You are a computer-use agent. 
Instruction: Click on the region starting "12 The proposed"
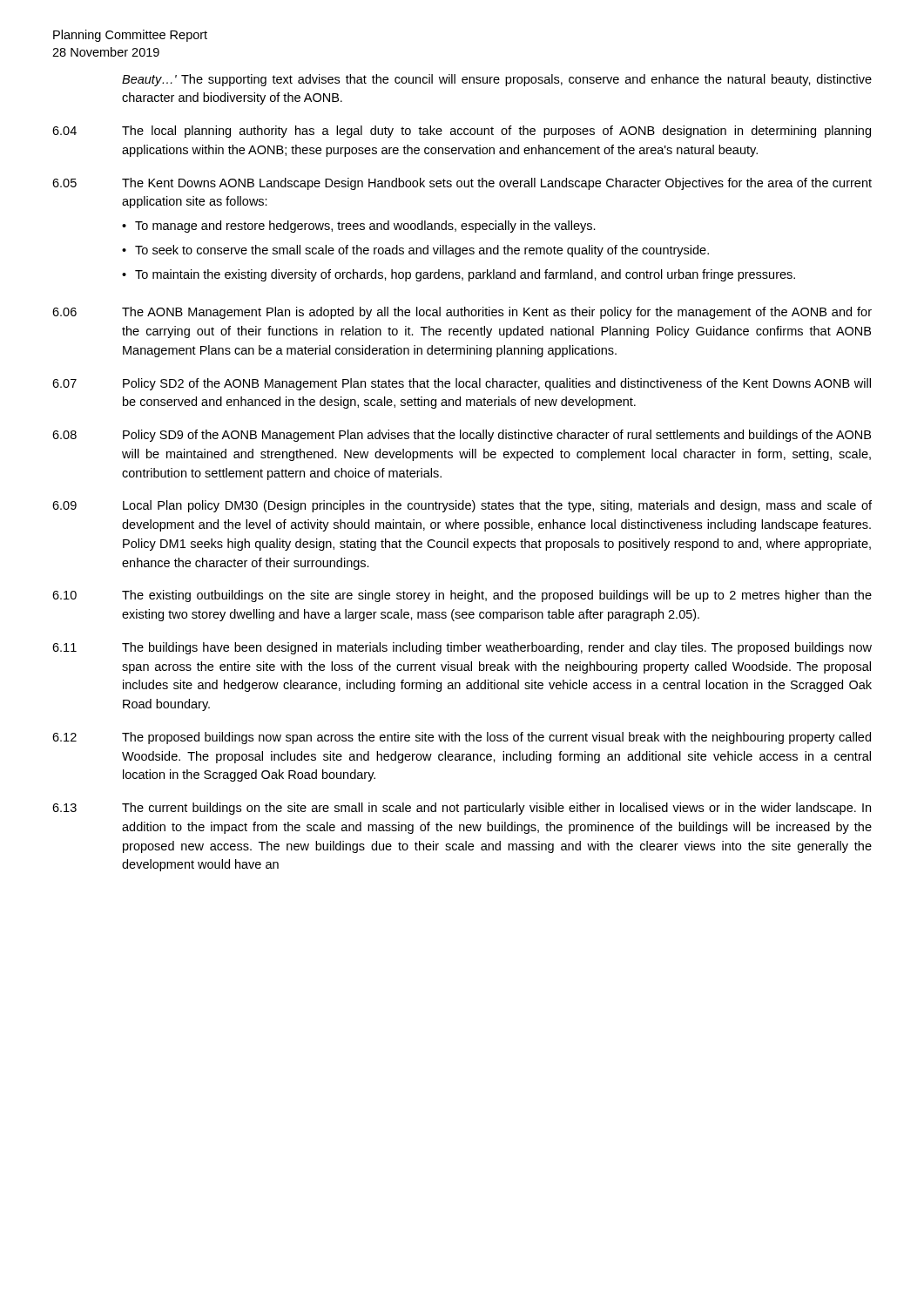[462, 757]
